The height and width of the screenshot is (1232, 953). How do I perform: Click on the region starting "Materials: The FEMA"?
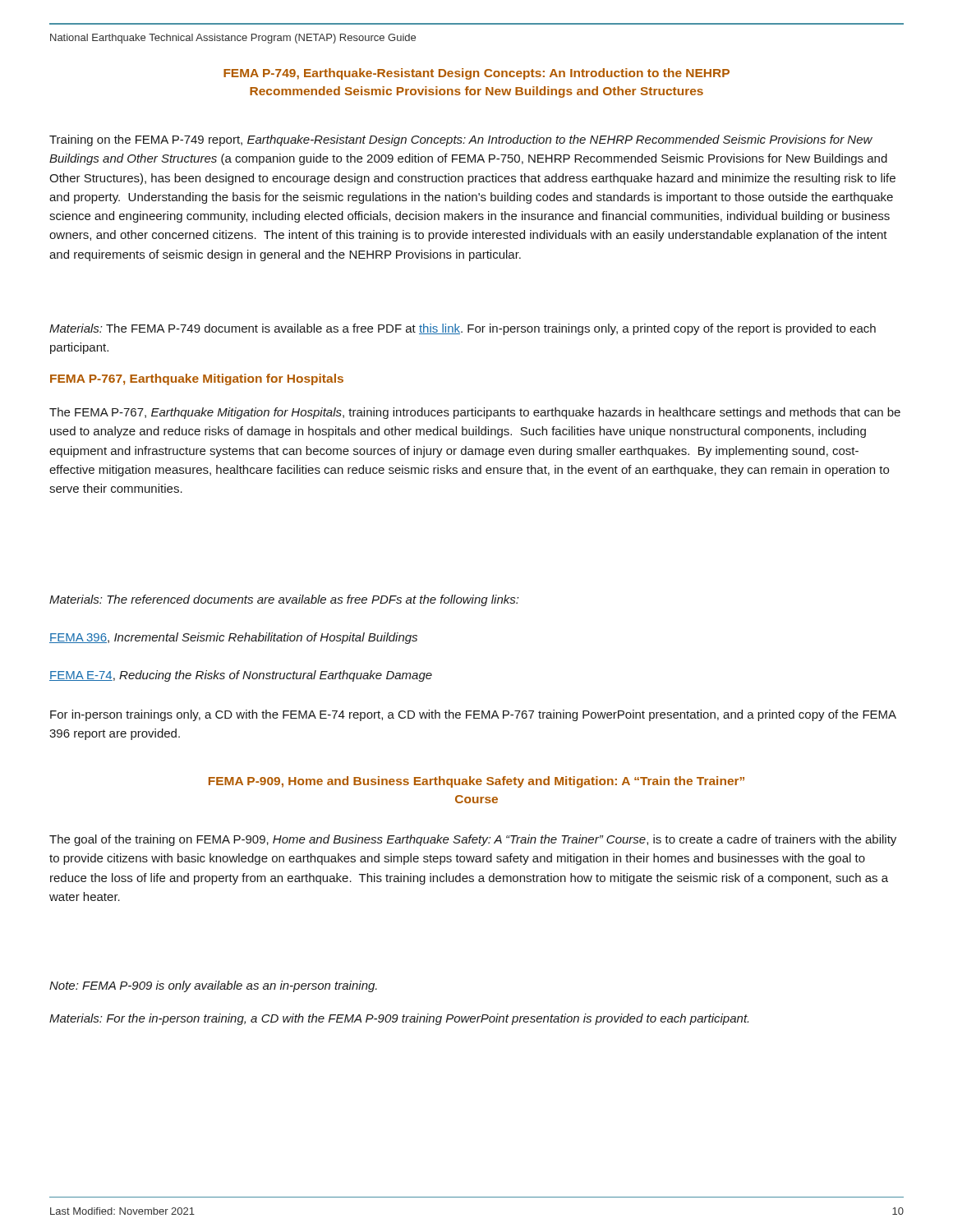[x=463, y=338]
